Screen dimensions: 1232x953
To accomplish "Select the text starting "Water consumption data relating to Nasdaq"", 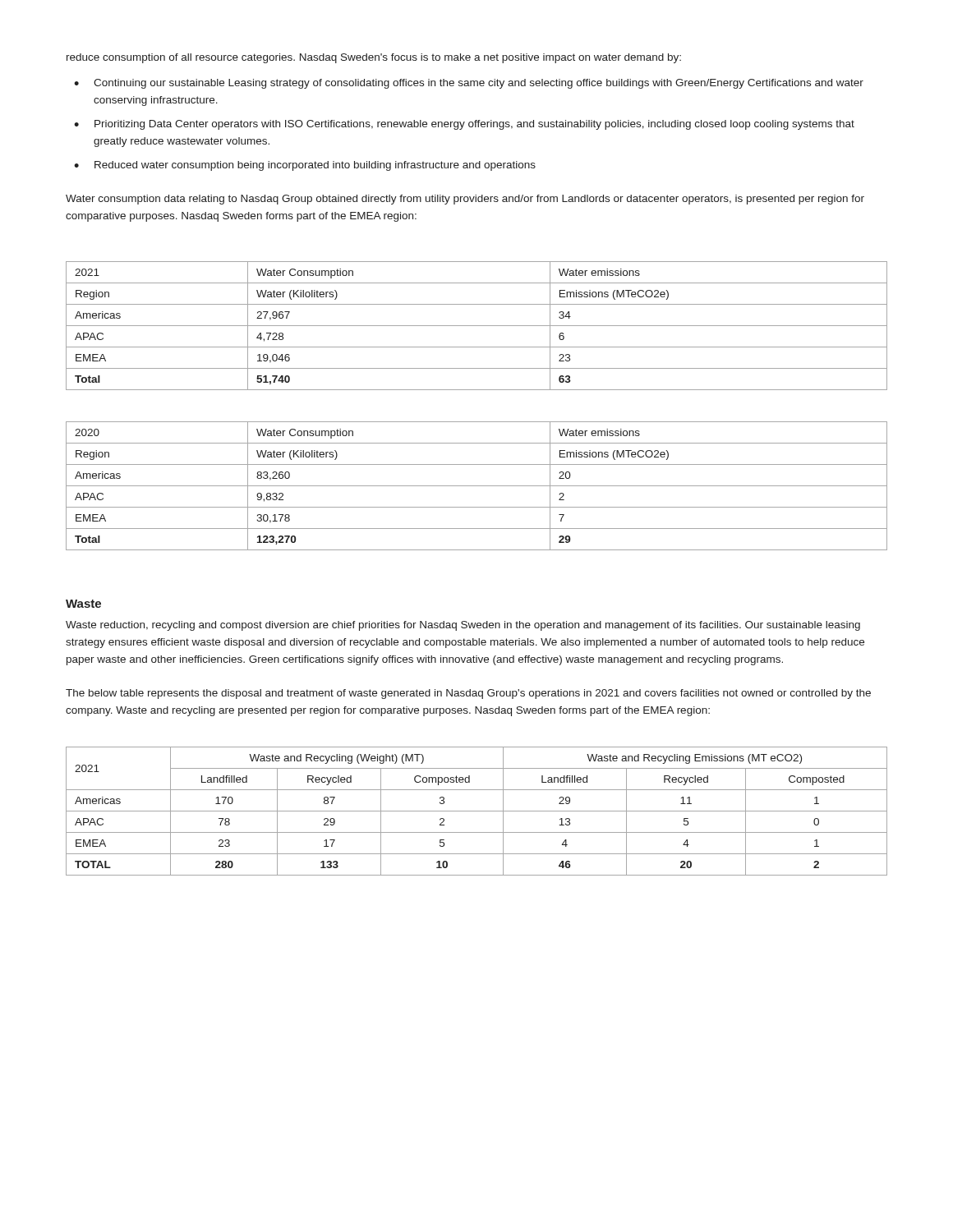I will click(465, 207).
